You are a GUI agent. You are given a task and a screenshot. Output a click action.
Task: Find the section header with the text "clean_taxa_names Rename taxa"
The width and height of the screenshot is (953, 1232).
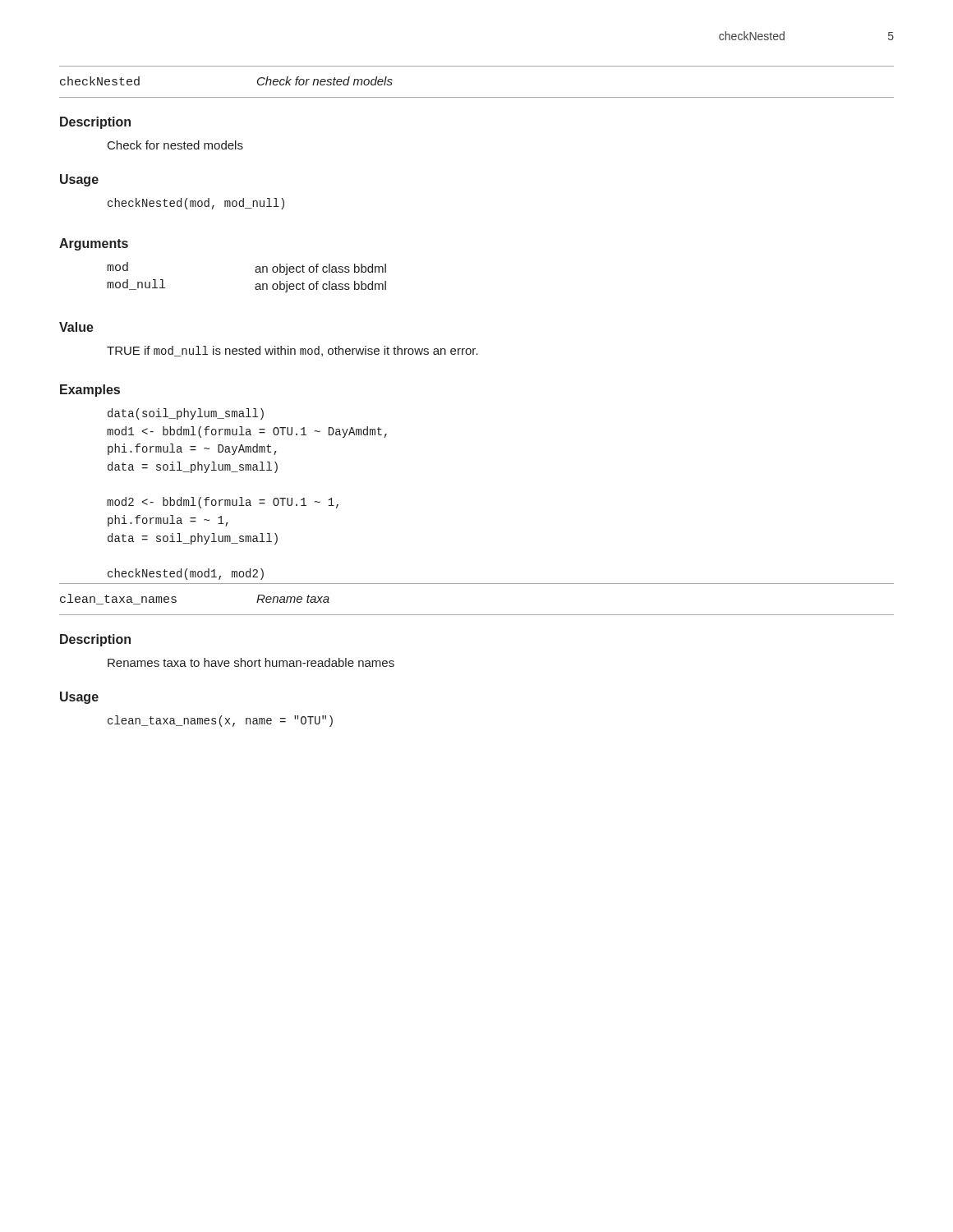click(x=115, y=599)
